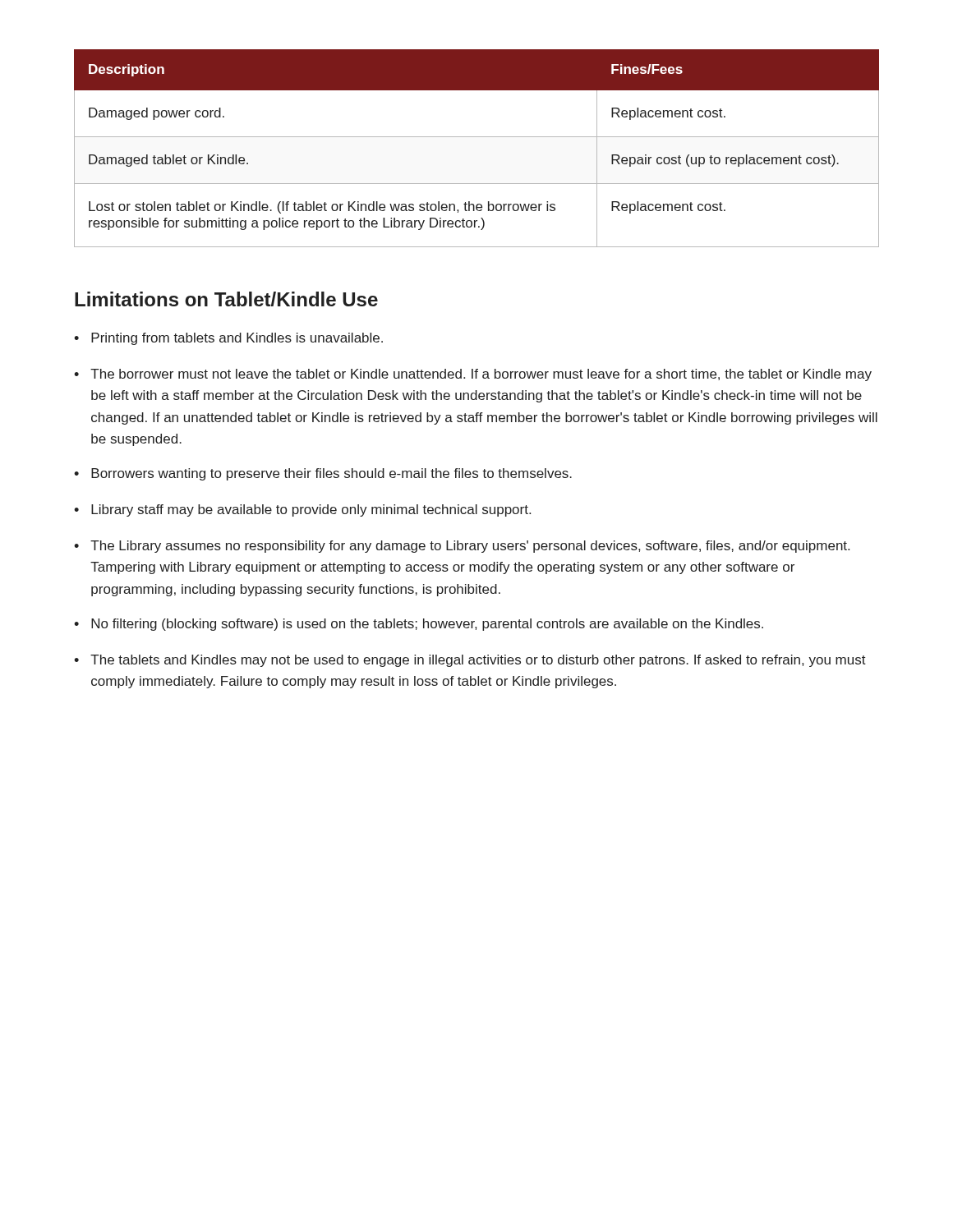Click on the list item containing "The borrower must not leave the tablet"
953x1232 pixels.
click(x=476, y=407)
